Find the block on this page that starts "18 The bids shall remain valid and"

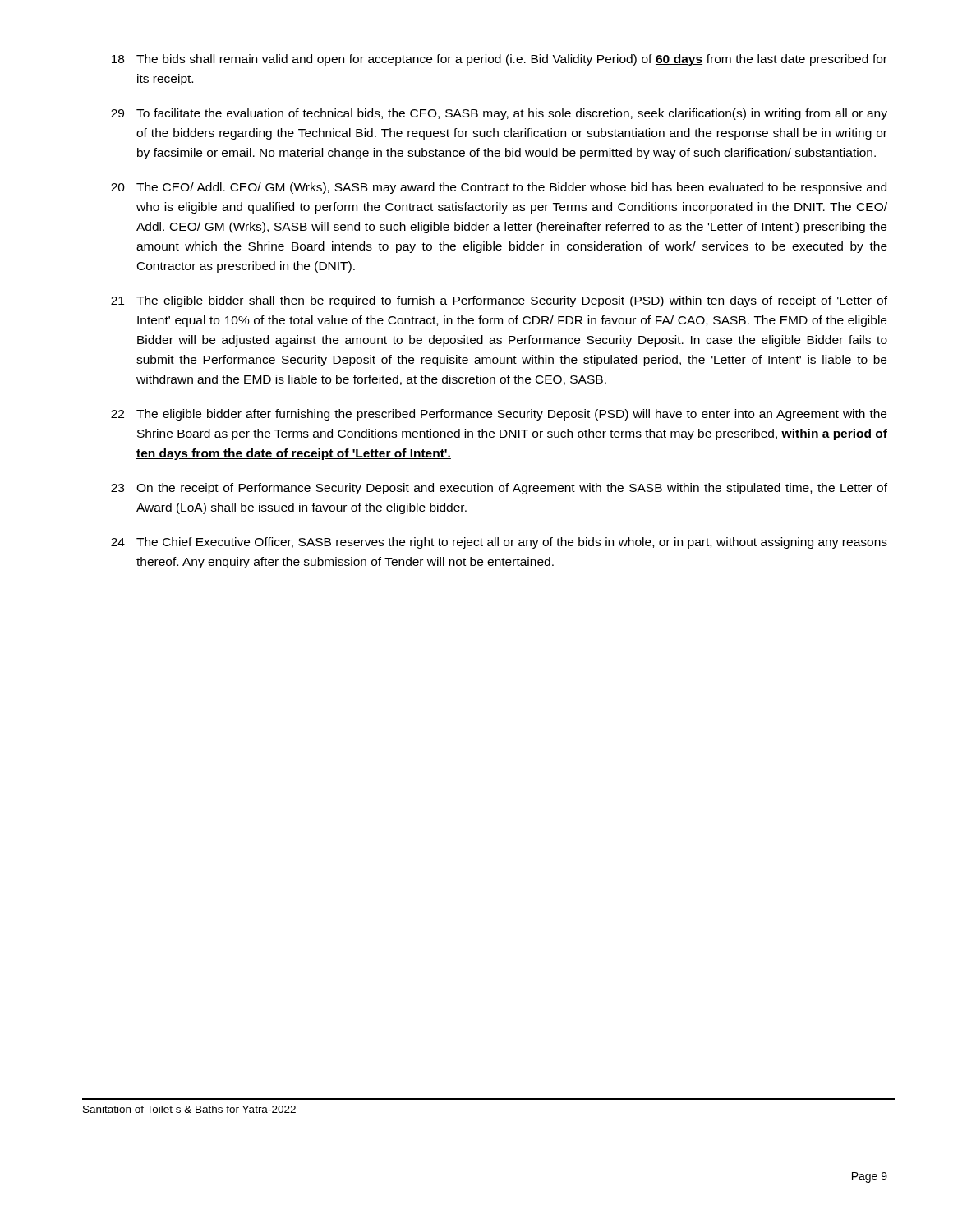point(489,69)
